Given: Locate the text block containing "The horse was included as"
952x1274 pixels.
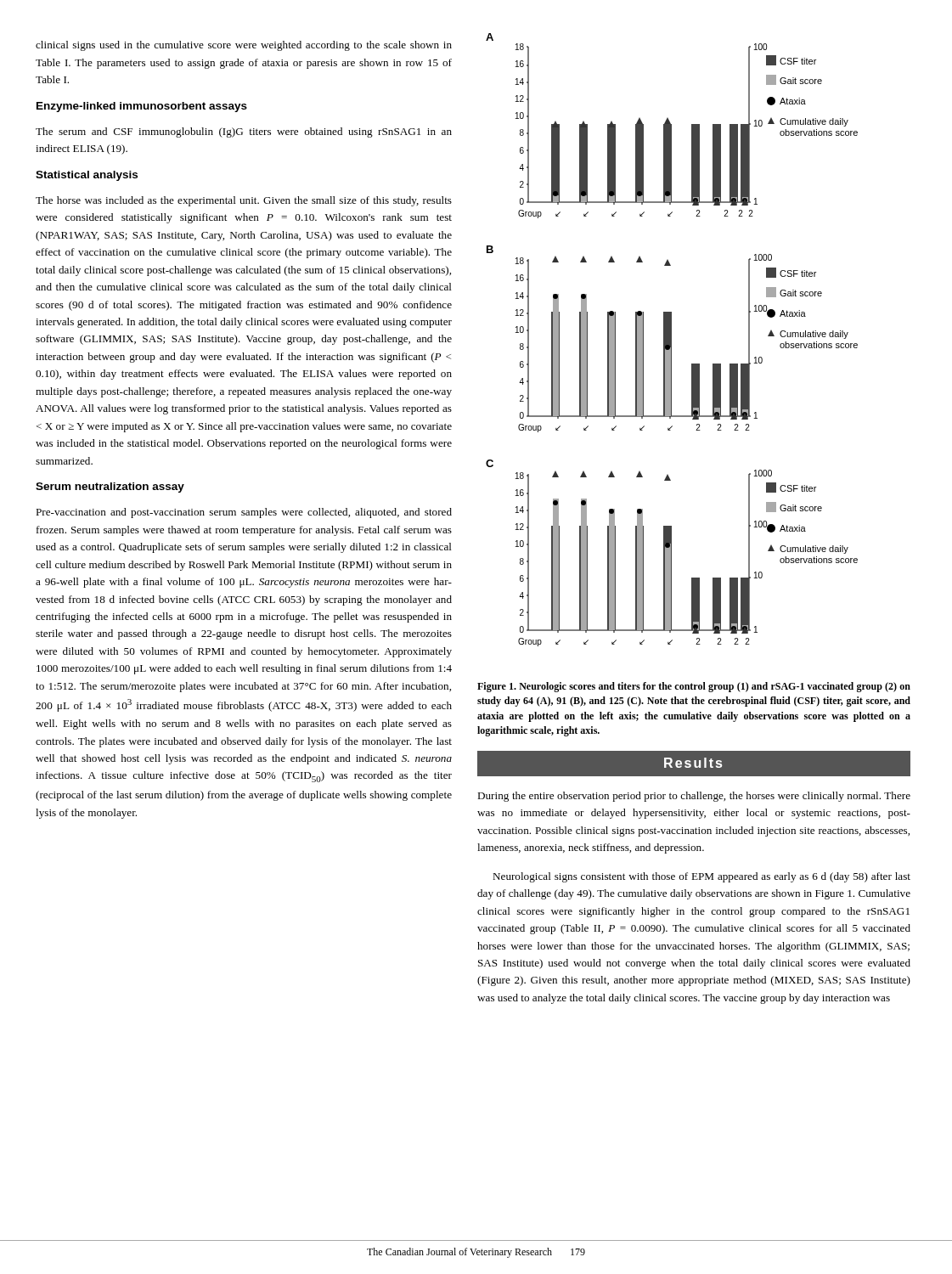Looking at the screenshot, I should (244, 331).
